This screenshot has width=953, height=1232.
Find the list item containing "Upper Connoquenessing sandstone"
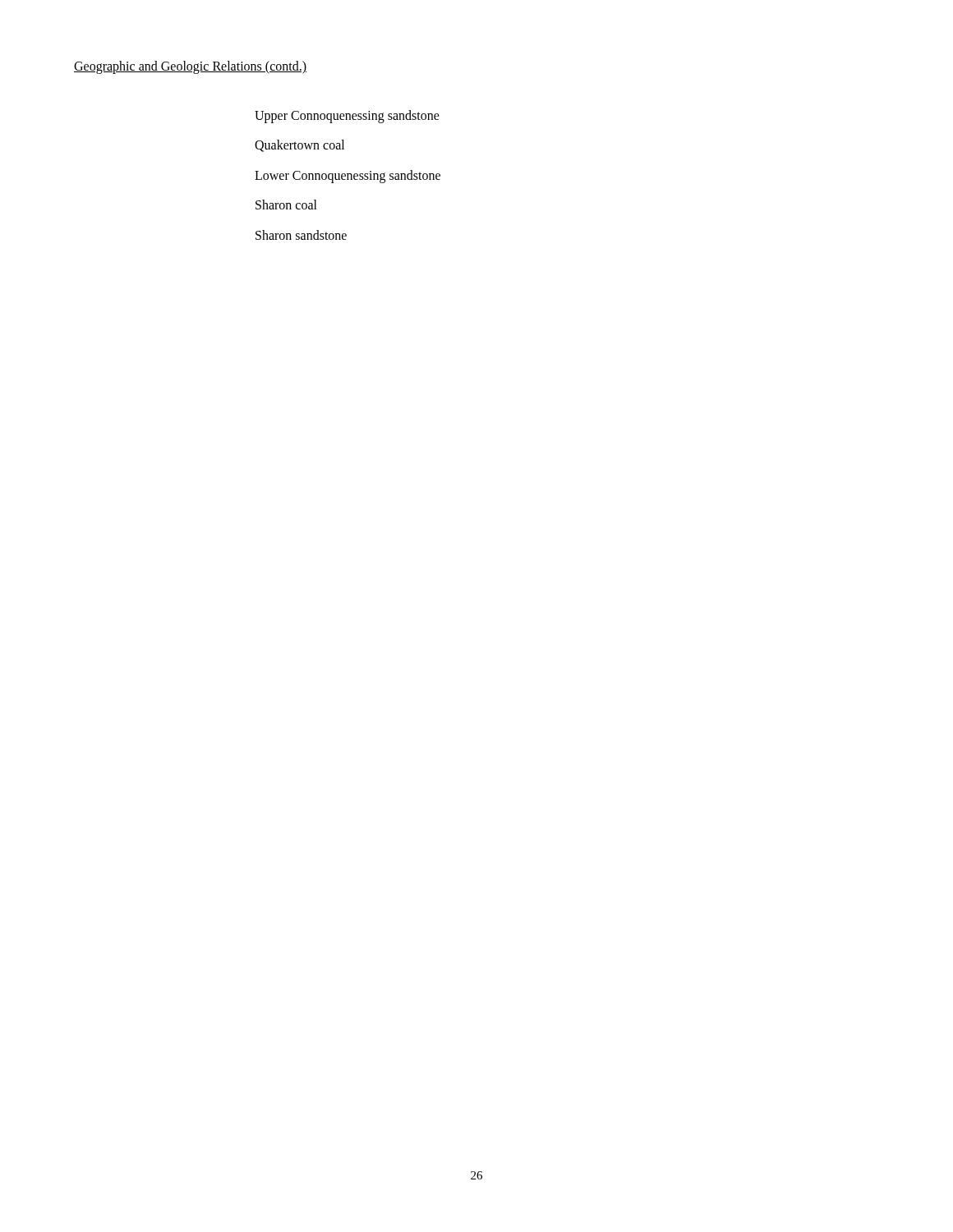click(x=347, y=115)
